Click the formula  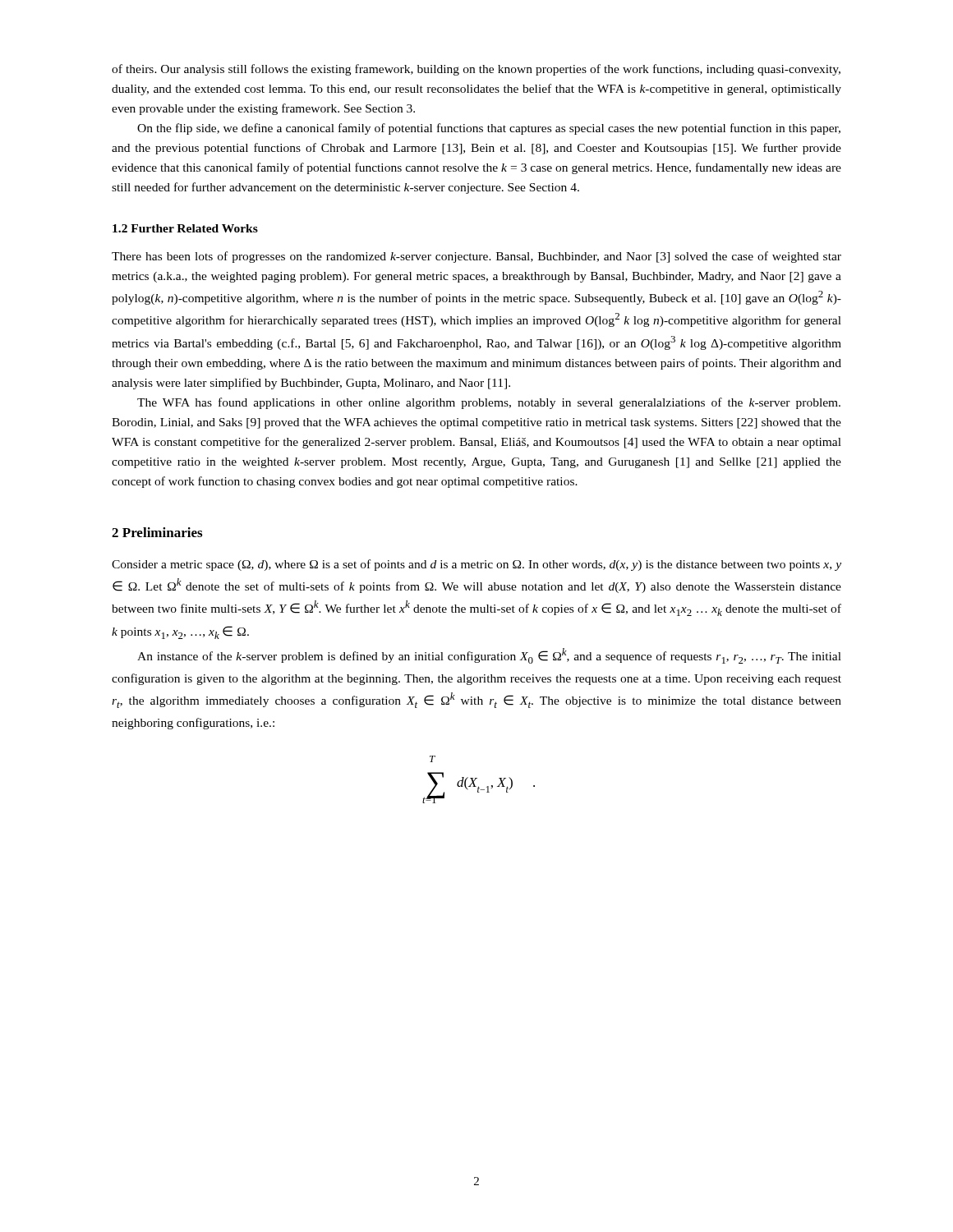[x=476, y=777]
